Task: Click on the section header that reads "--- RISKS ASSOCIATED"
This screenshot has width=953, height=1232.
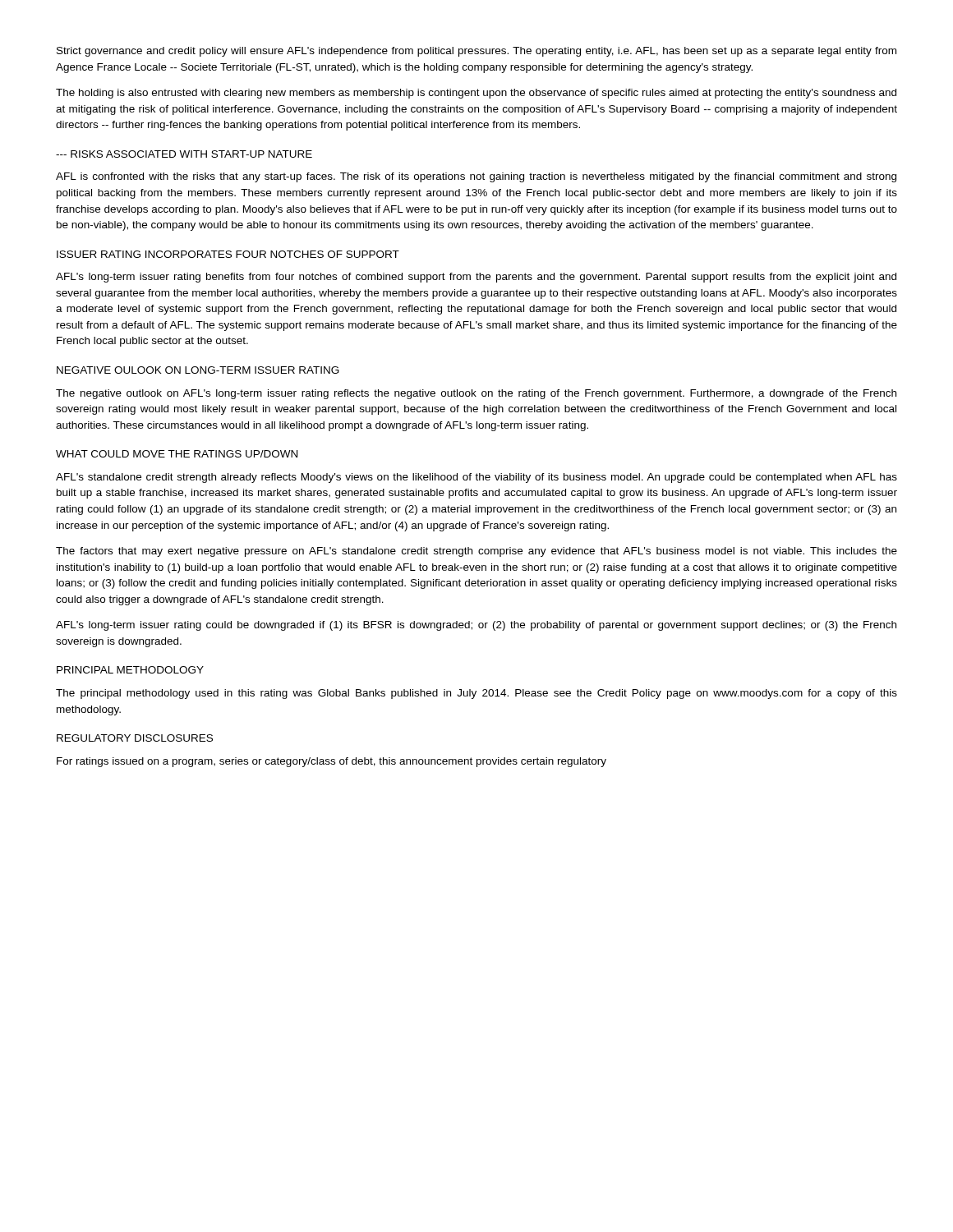Action: [184, 154]
